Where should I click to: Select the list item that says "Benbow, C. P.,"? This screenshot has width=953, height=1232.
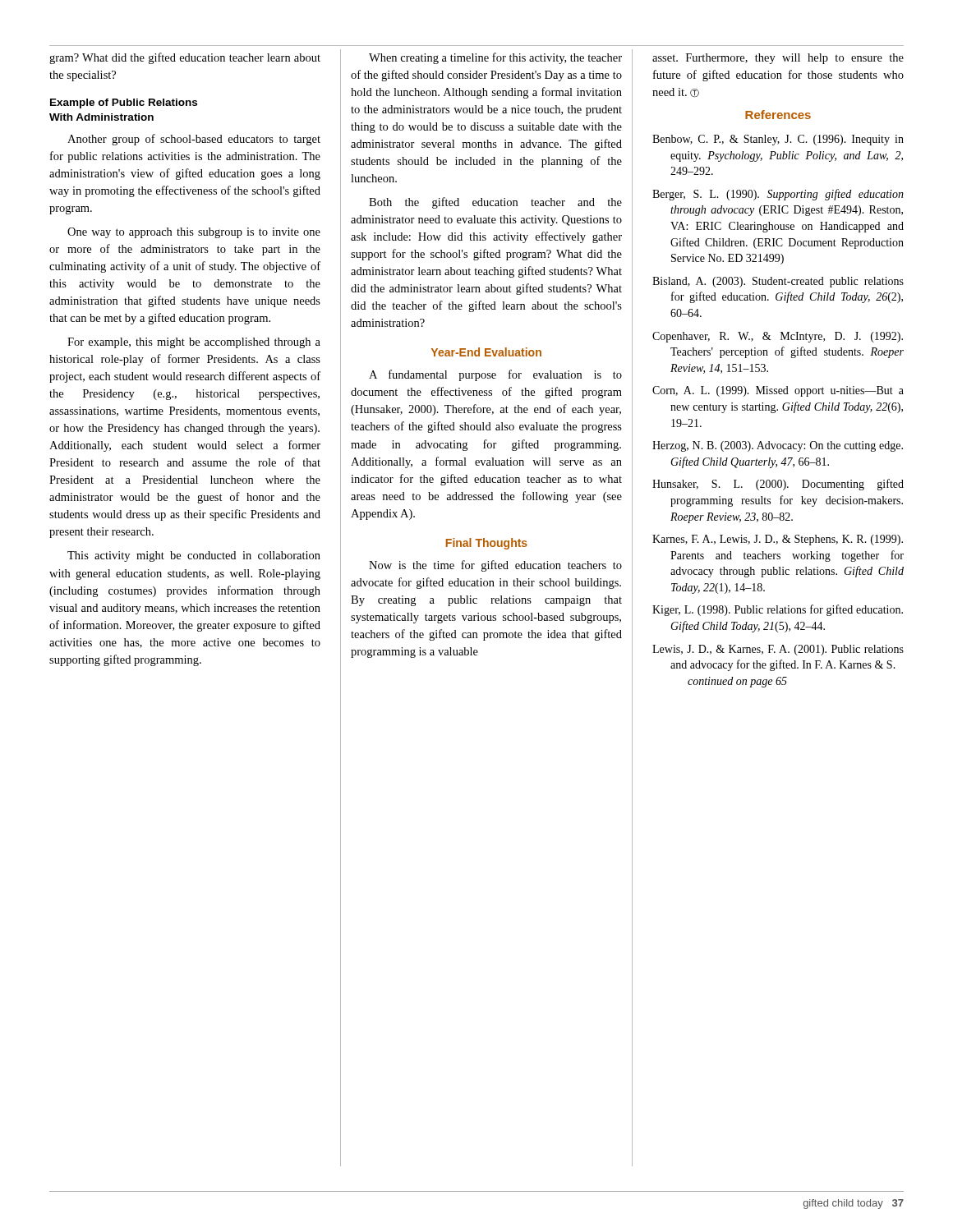pyautogui.click(x=778, y=156)
